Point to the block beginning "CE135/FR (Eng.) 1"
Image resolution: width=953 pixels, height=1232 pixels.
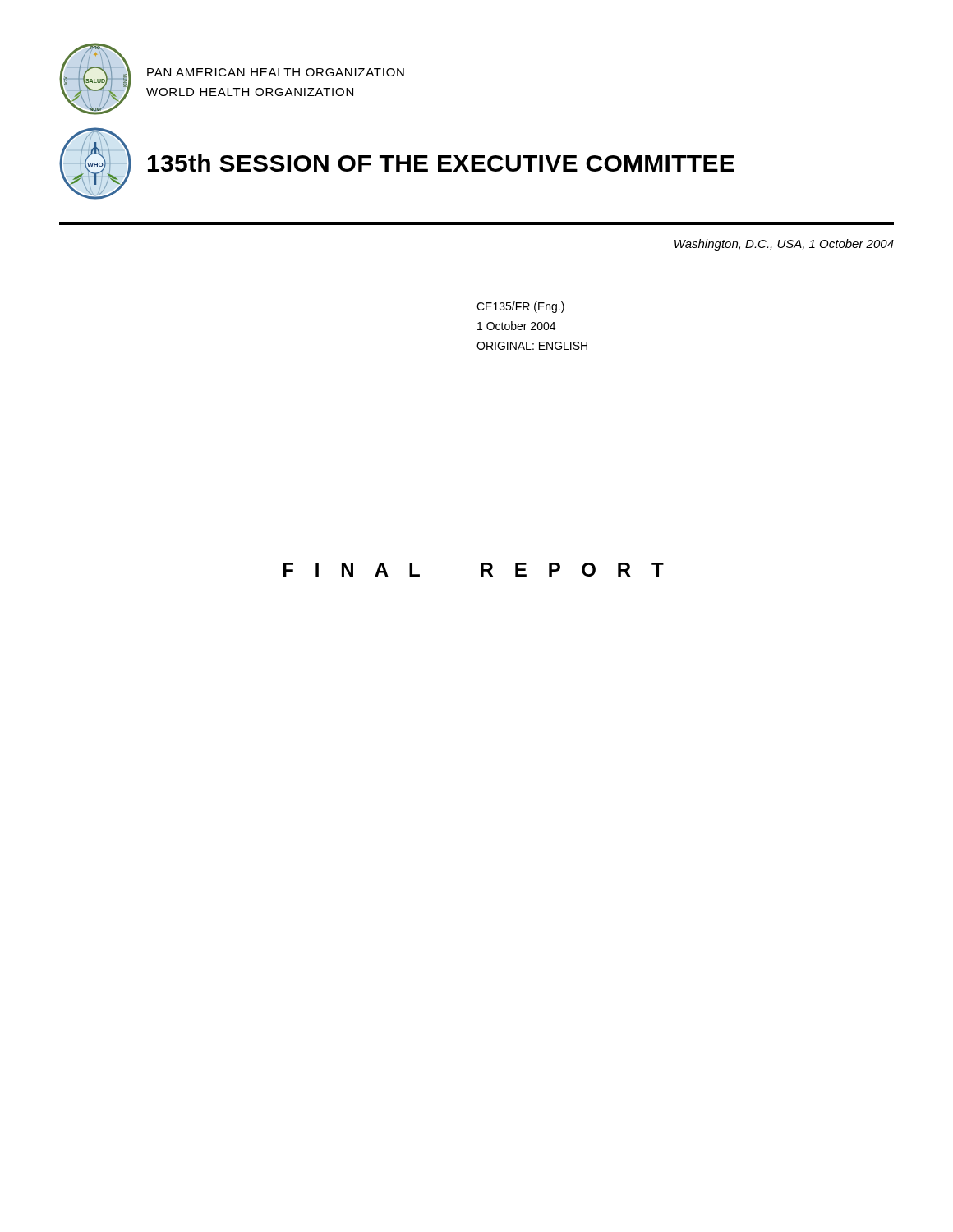coord(532,326)
